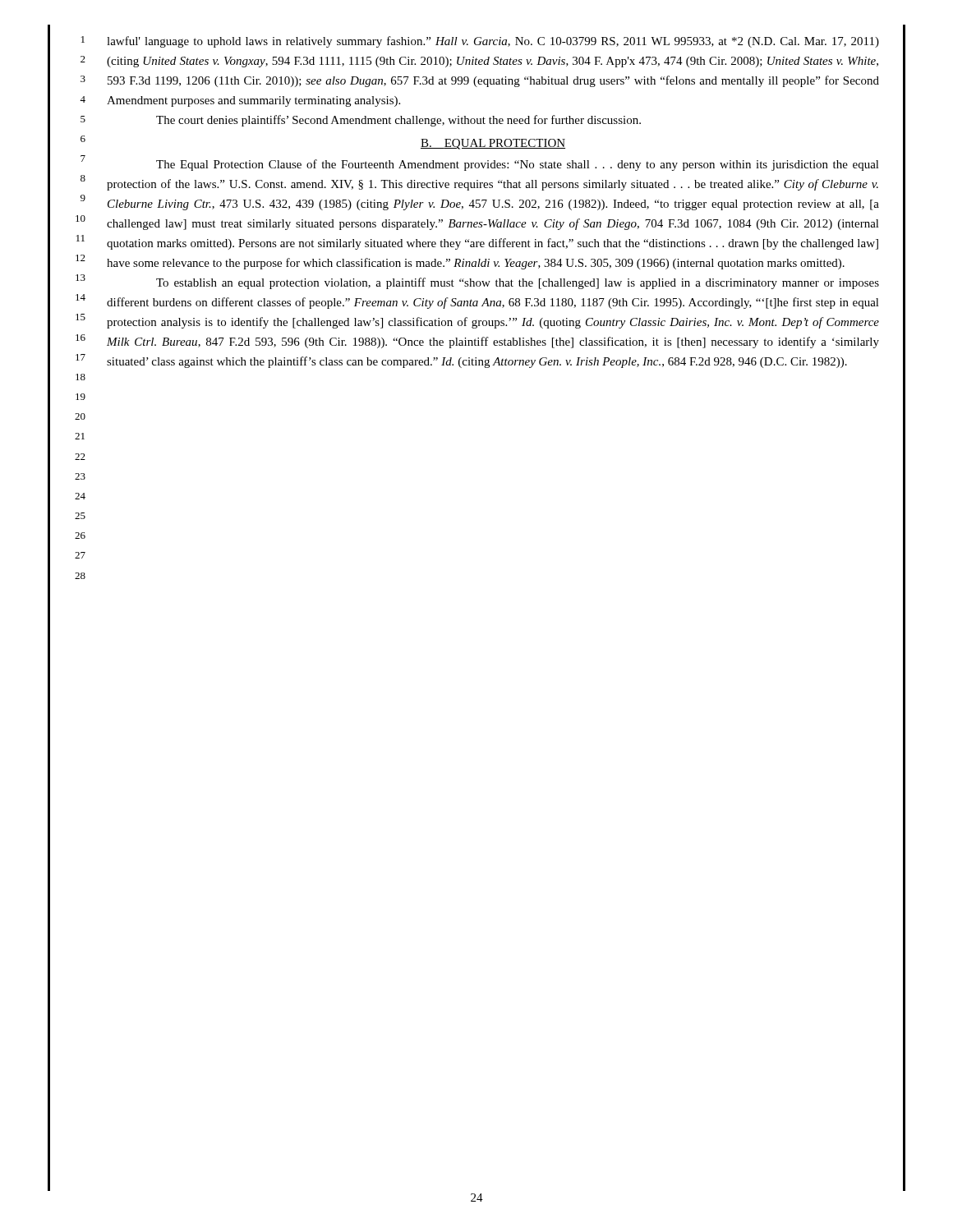This screenshot has height=1232, width=953.
Task: Click the passage that begins "lawful' language to uphold"
Action: (493, 71)
